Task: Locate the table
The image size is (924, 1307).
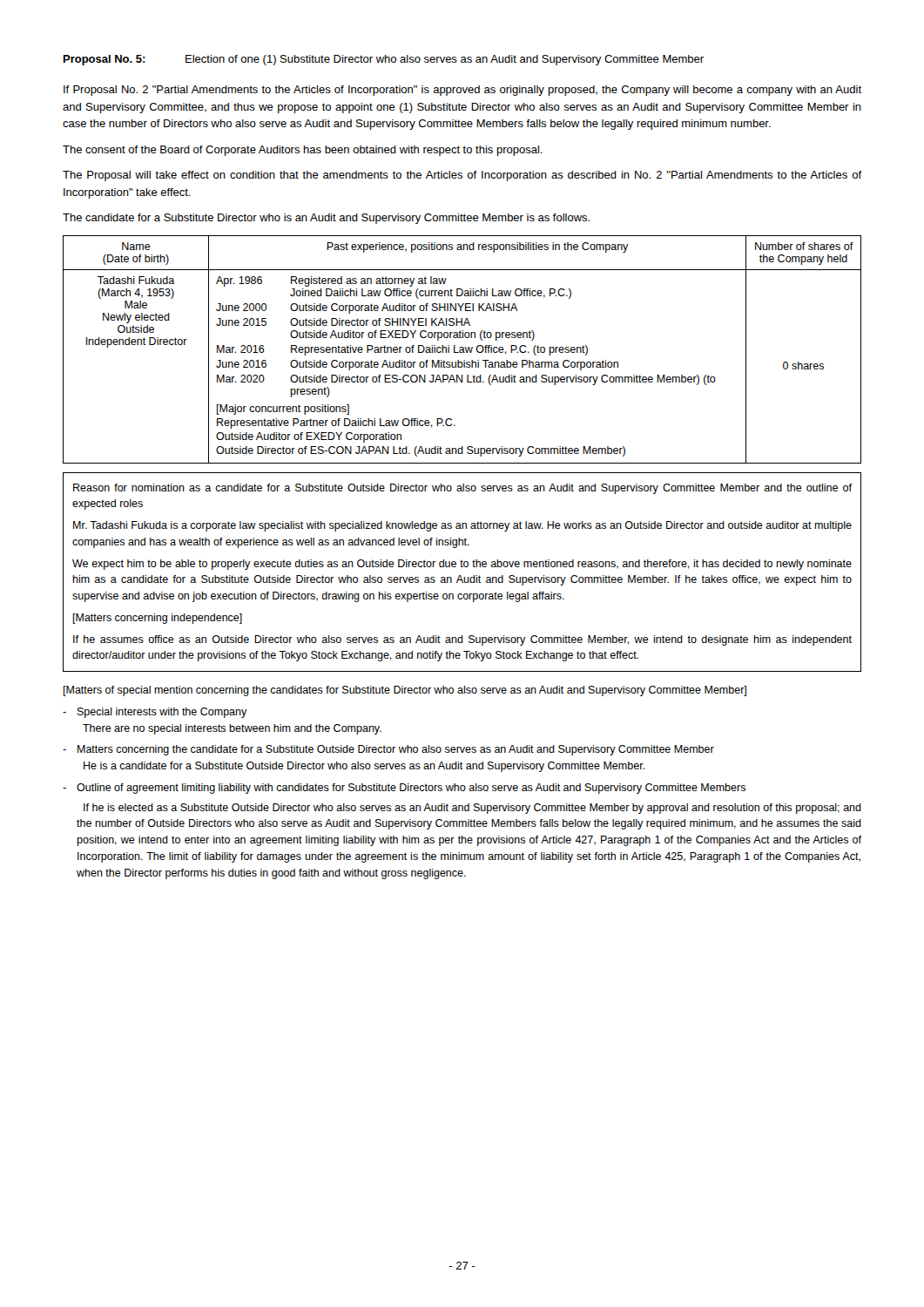Action: pyautogui.click(x=462, y=349)
